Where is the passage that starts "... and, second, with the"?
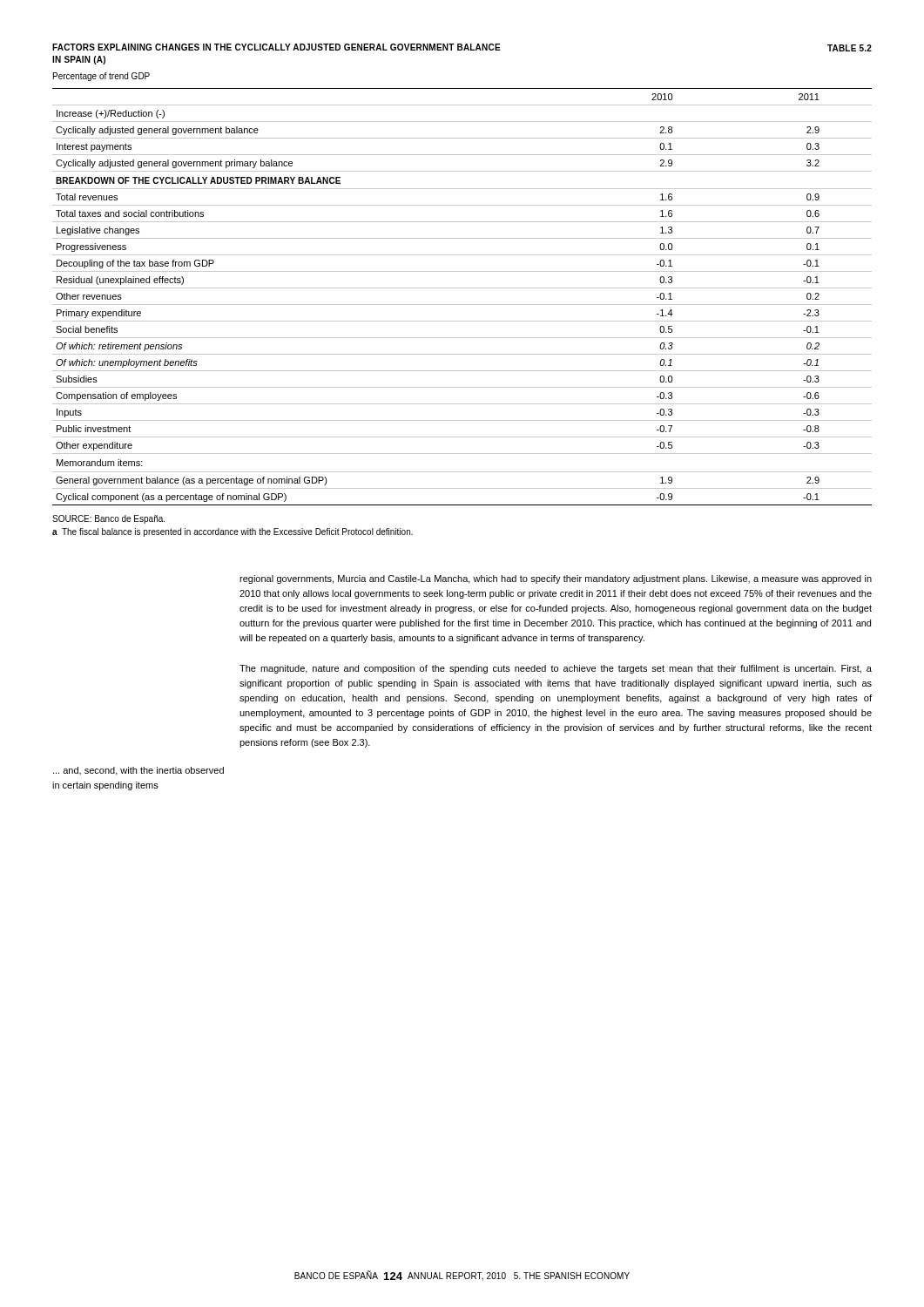This screenshot has height=1307, width=924. (138, 778)
